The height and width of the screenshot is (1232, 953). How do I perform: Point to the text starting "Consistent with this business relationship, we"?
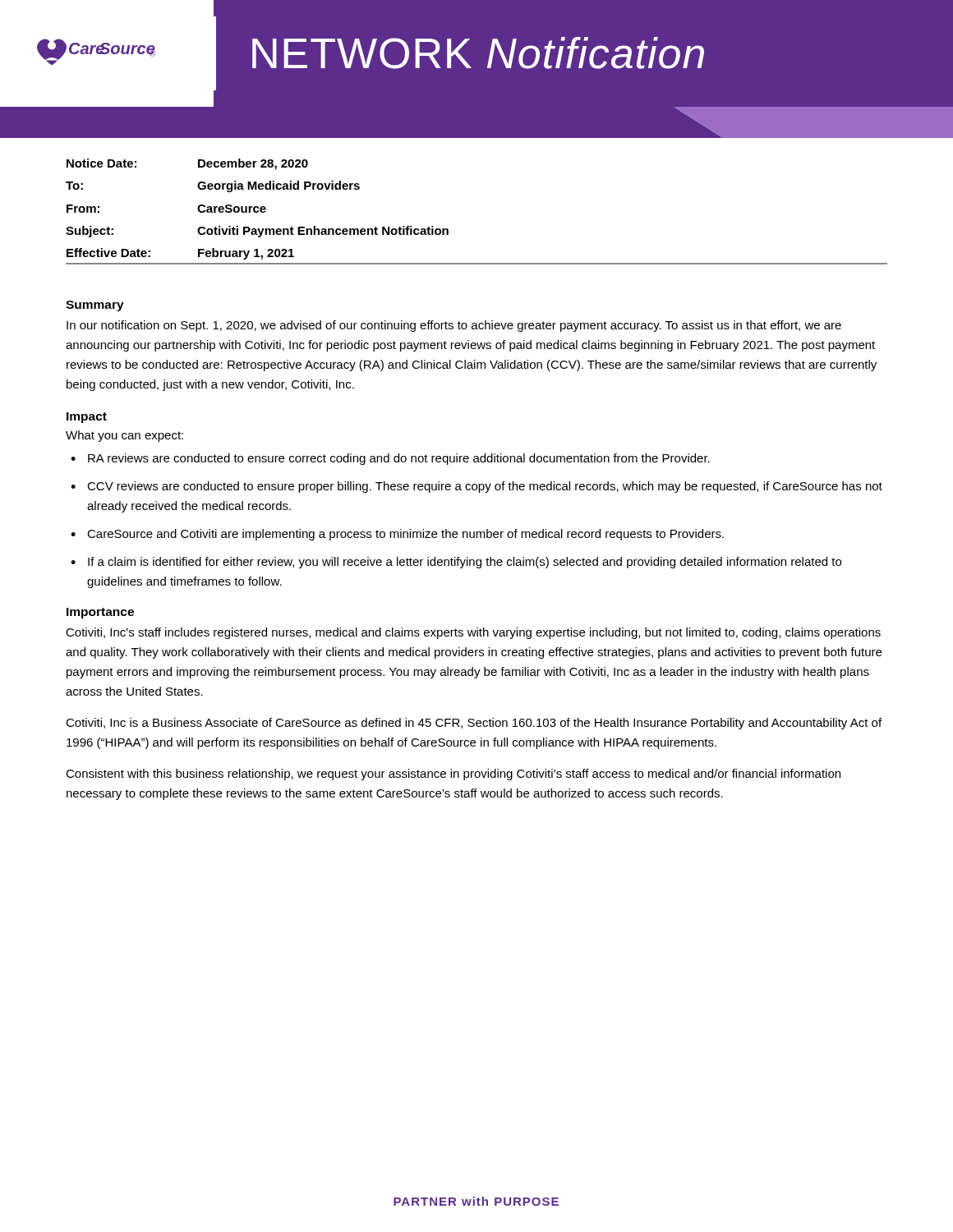[476, 784]
